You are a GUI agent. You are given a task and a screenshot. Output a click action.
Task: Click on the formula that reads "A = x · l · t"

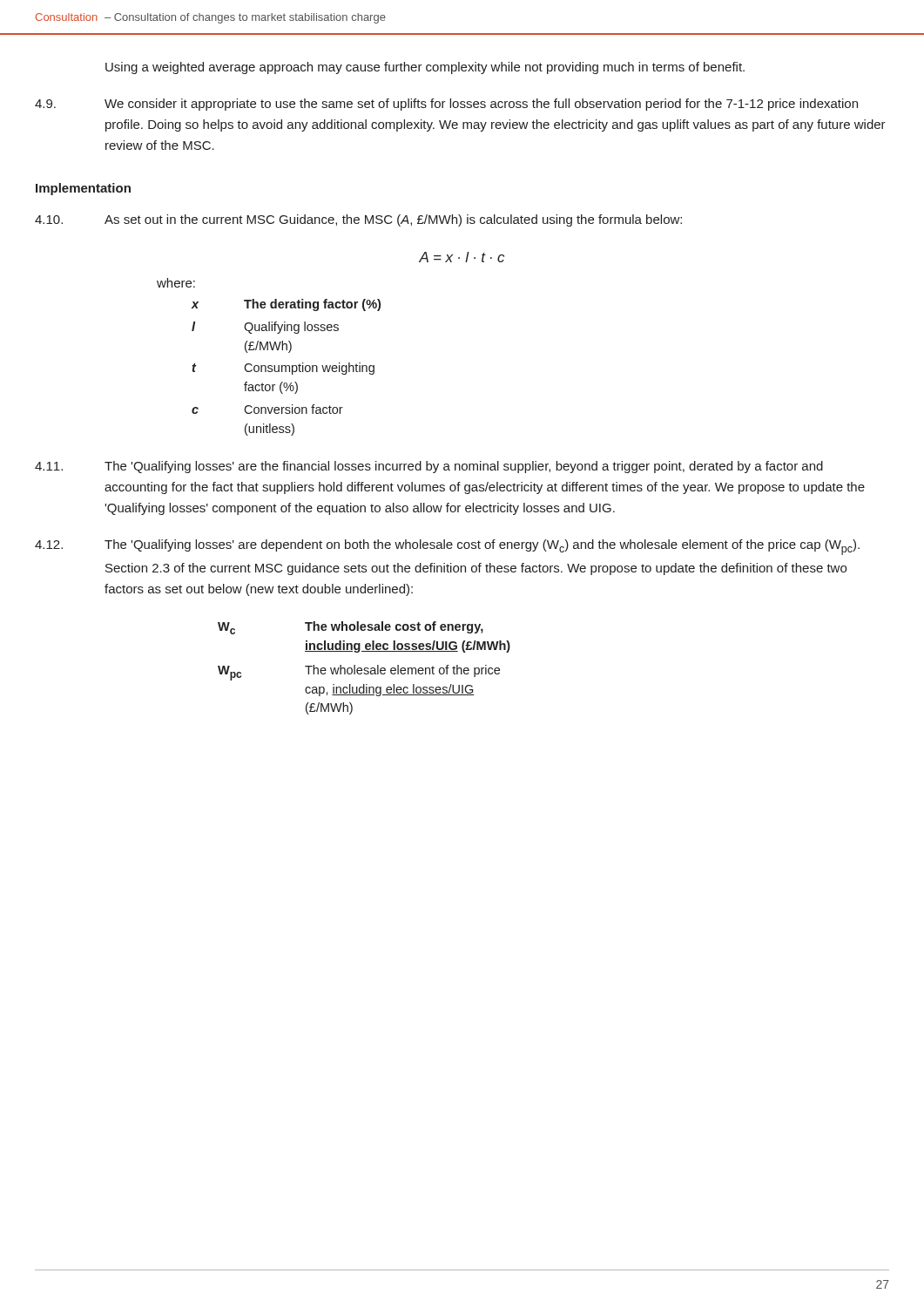pyautogui.click(x=462, y=257)
